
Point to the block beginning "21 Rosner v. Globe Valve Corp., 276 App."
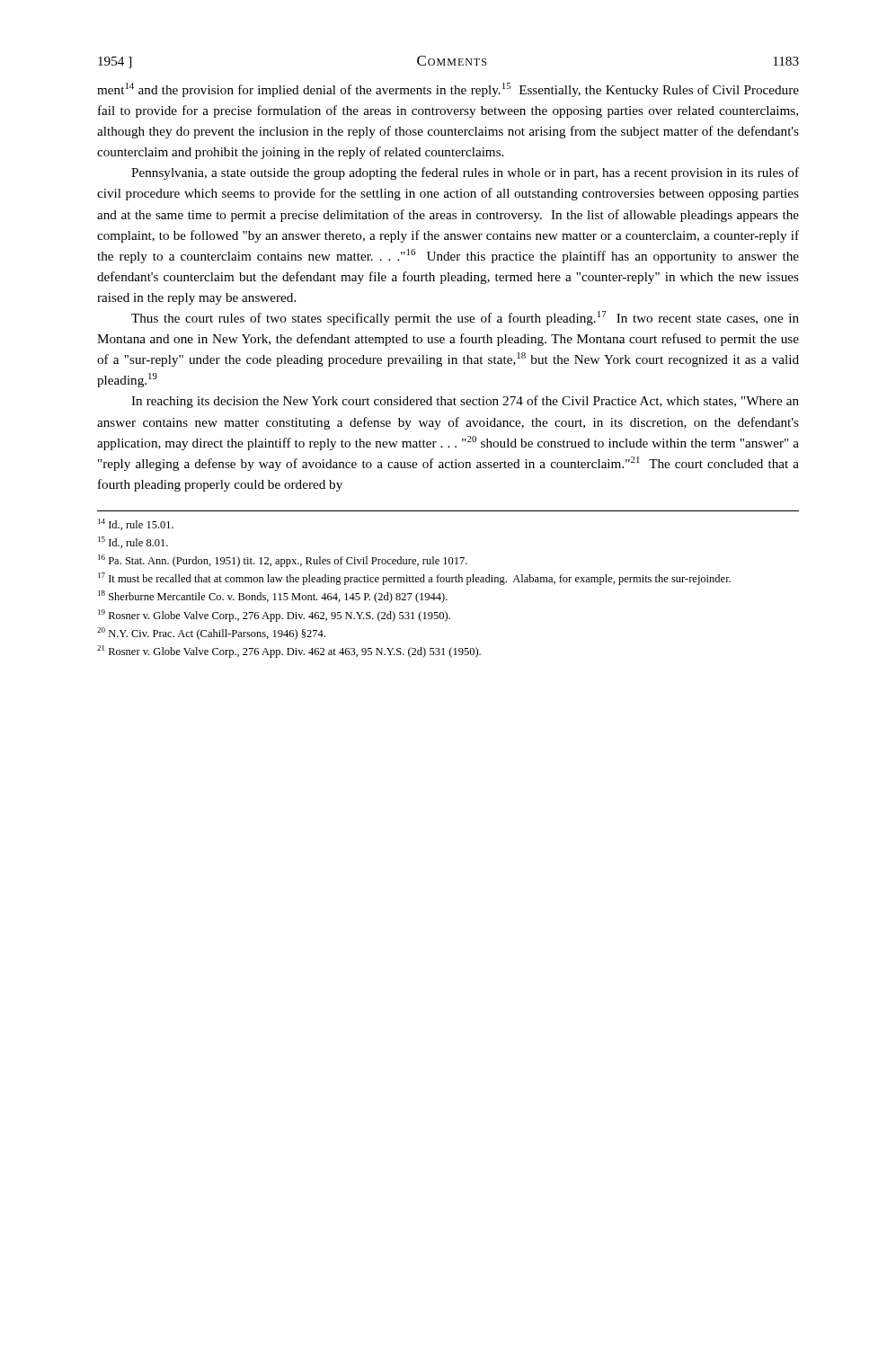coord(289,650)
